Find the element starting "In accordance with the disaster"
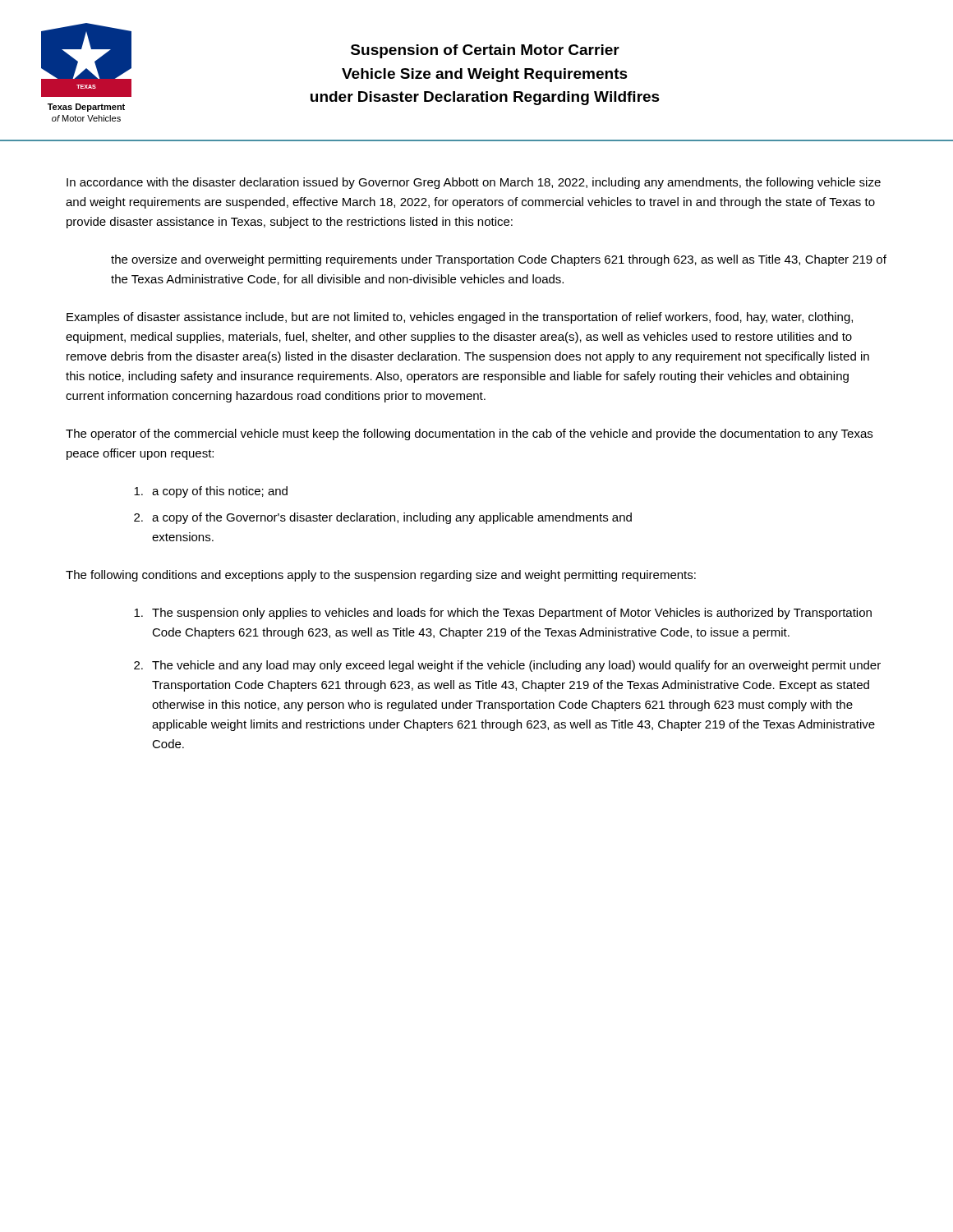 click(473, 201)
